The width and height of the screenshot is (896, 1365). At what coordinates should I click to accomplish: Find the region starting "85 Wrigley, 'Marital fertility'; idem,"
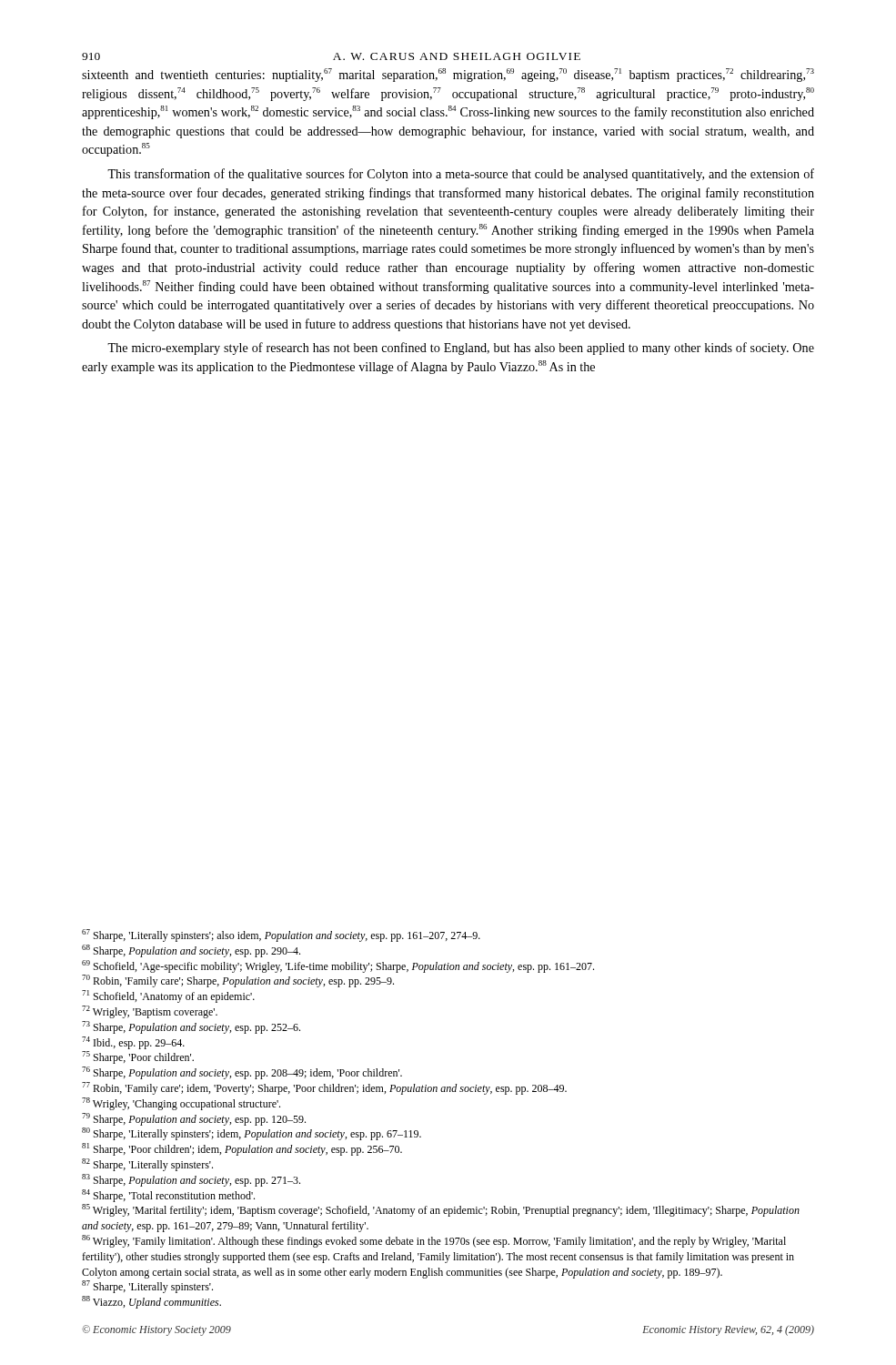pos(441,1218)
